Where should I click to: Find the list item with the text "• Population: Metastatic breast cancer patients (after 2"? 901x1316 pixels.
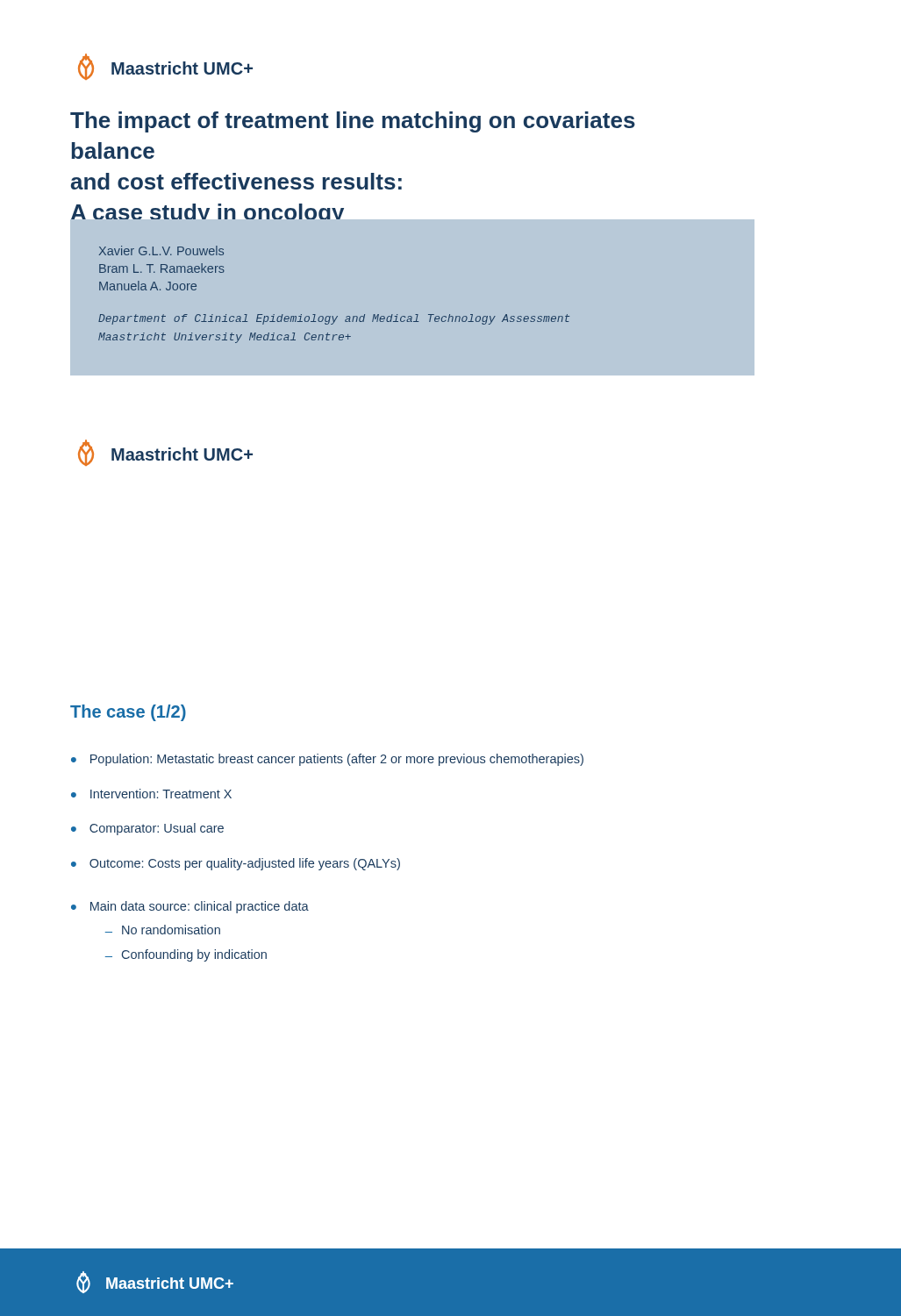click(412, 761)
